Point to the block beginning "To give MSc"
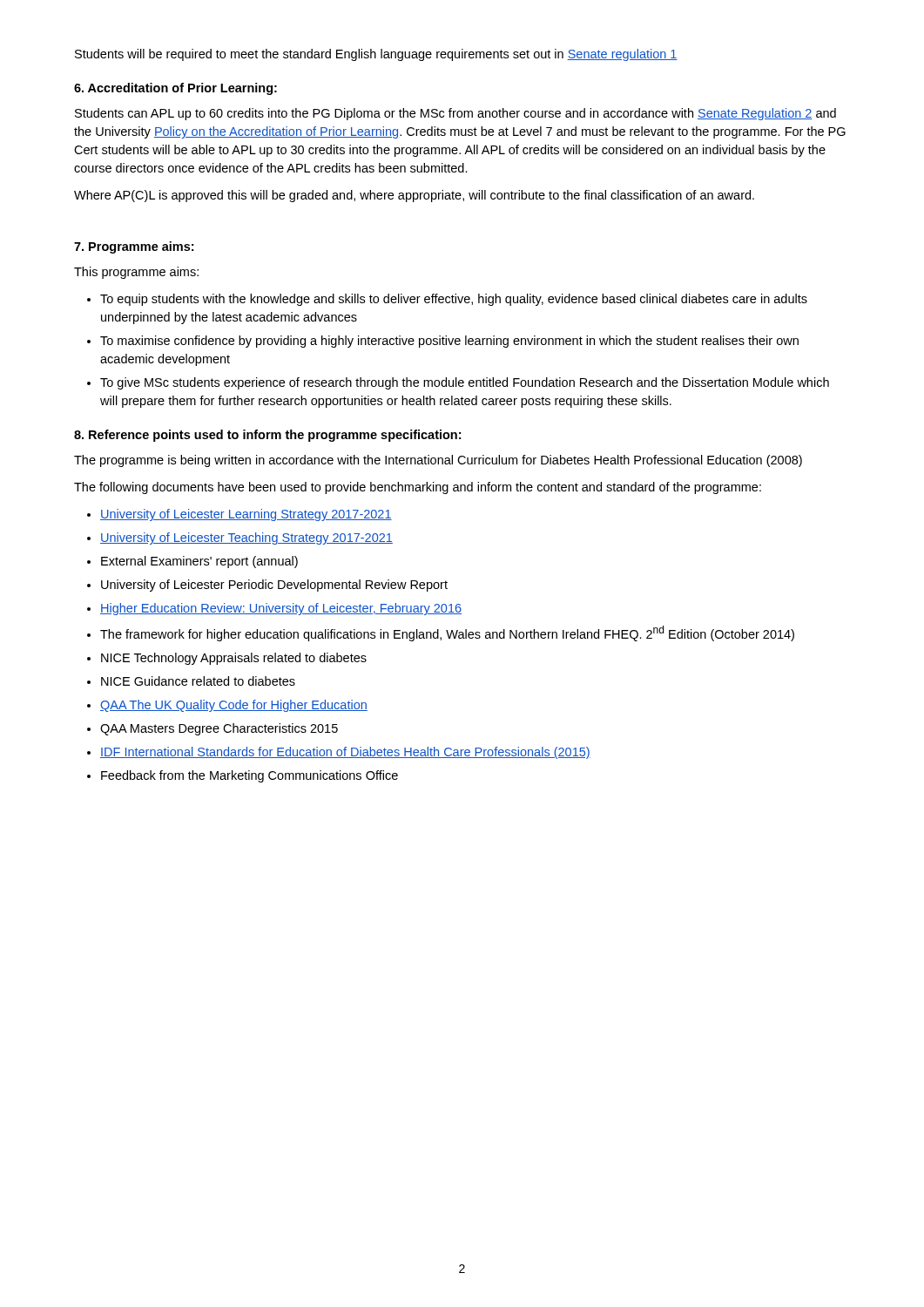 (475, 392)
